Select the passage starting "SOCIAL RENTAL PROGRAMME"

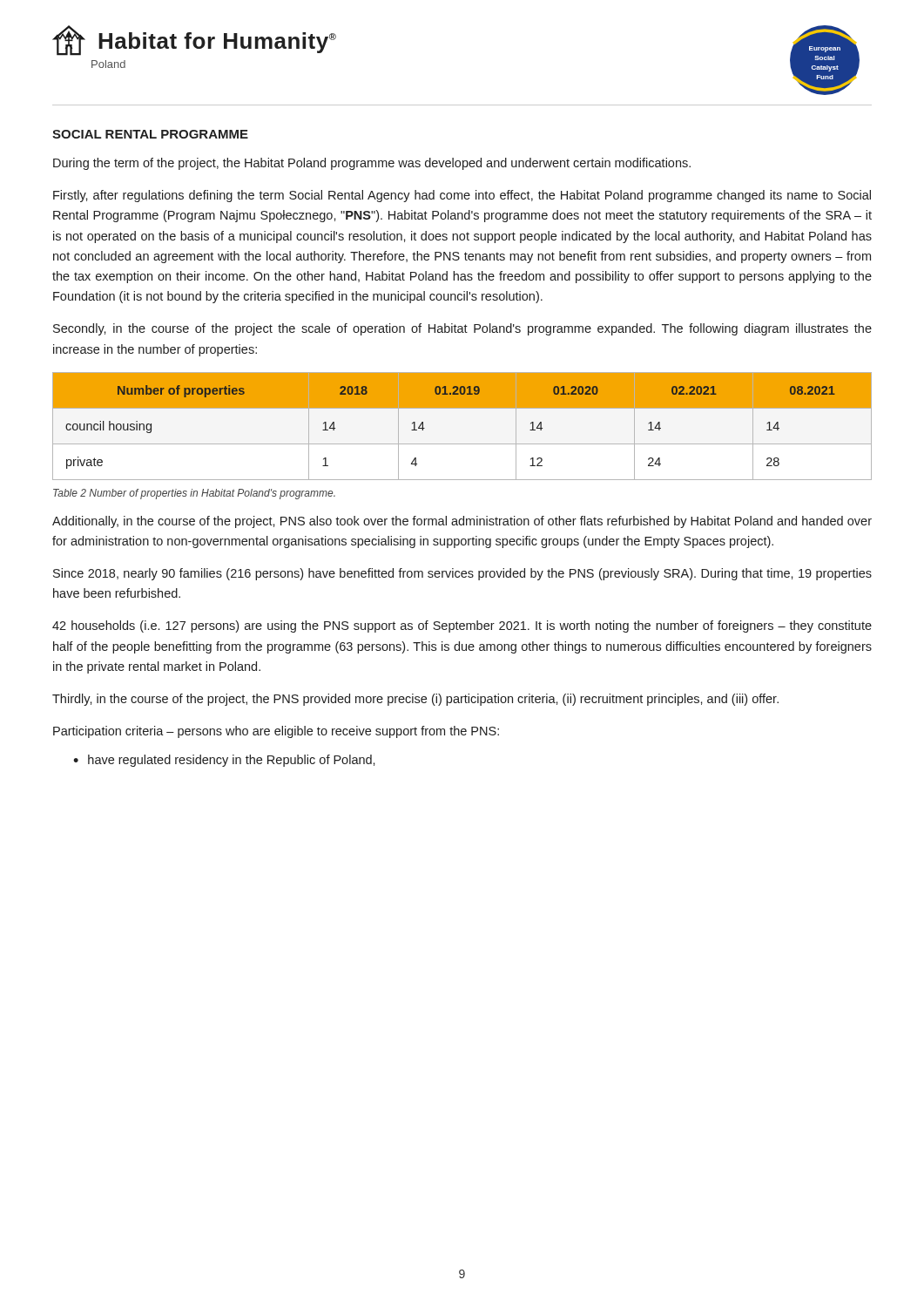click(150, 134)
